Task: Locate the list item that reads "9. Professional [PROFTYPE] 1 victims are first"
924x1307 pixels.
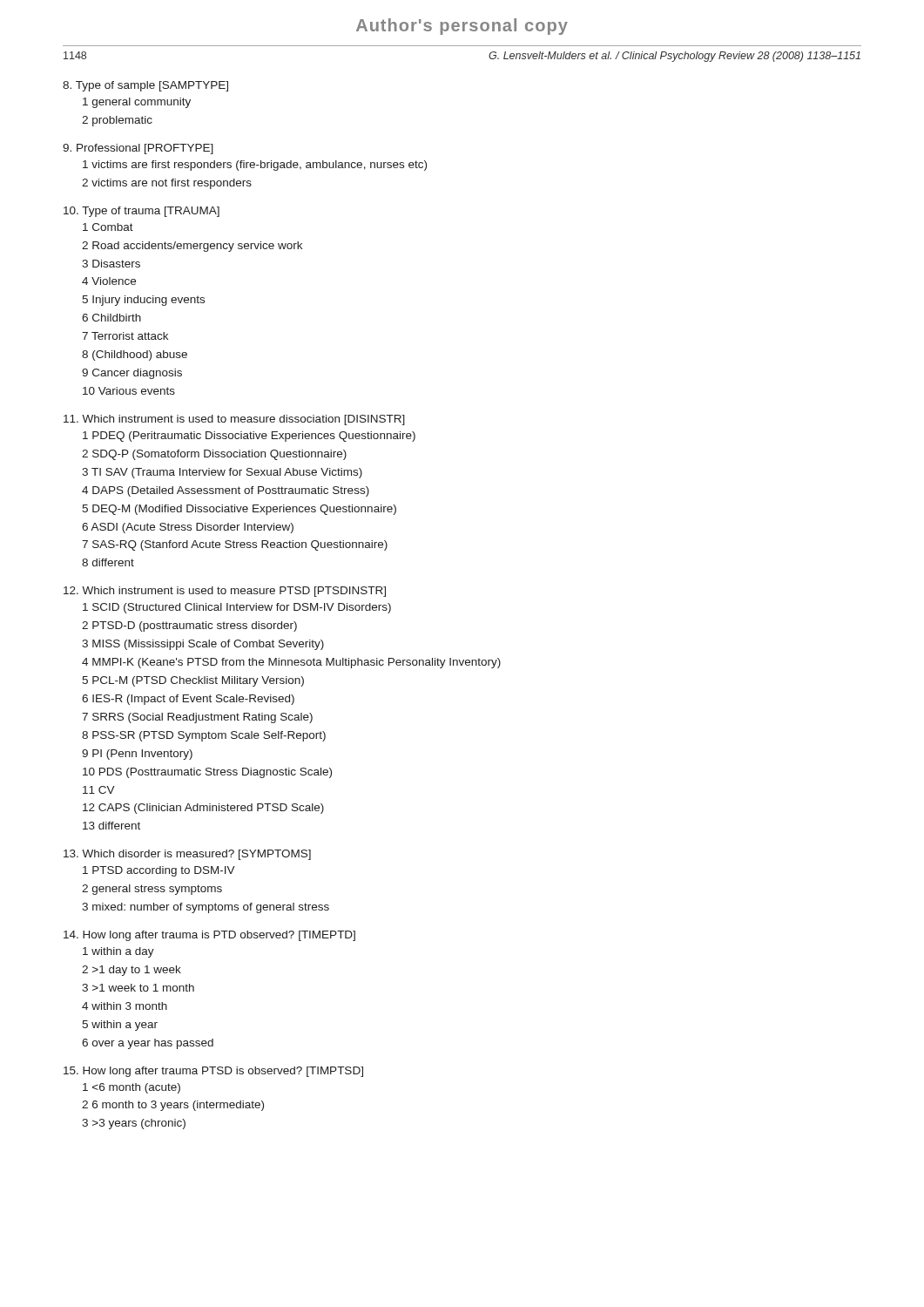Action: [138, 149]
